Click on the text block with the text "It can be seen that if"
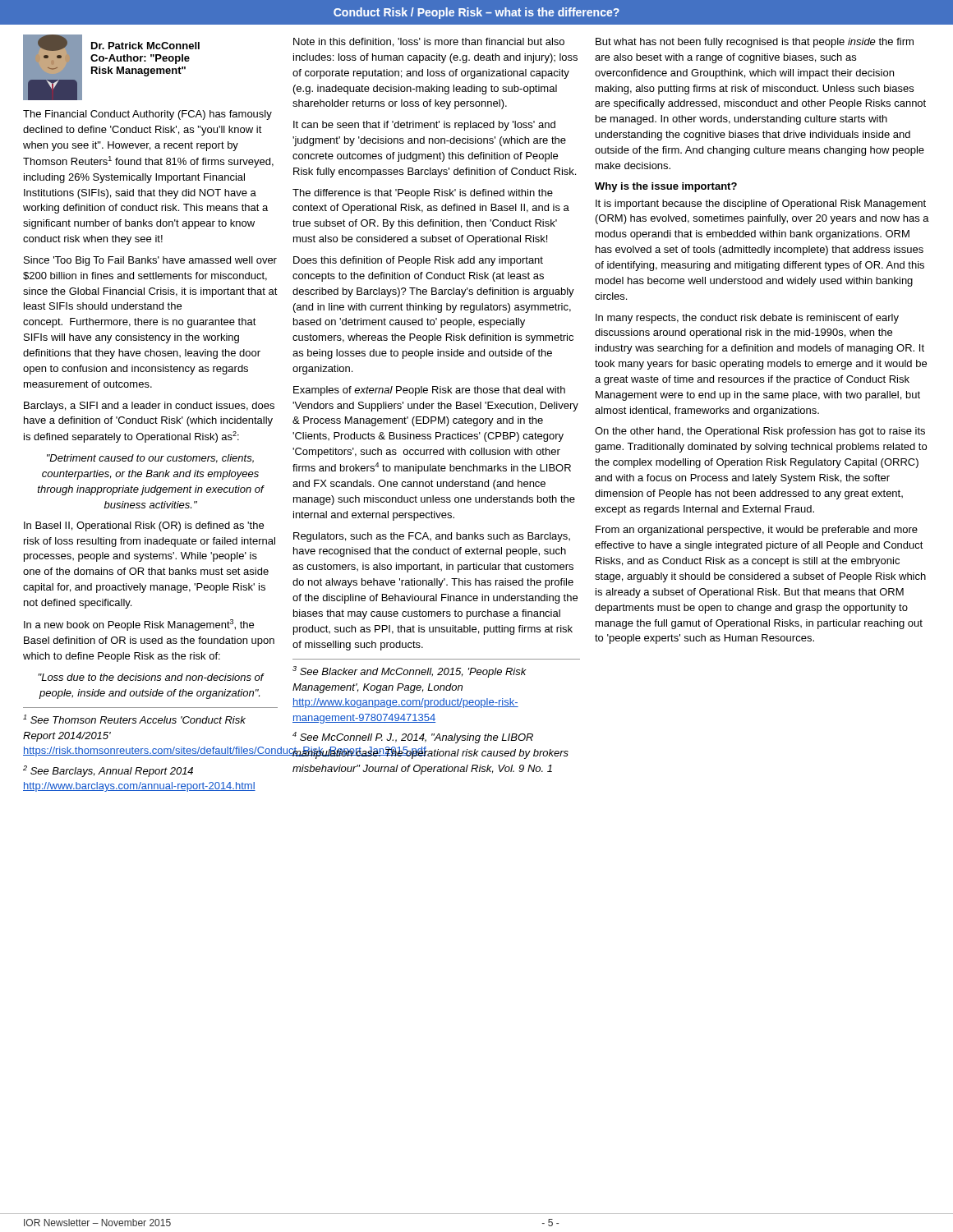The image size is (953, 1232). (436, 149)
